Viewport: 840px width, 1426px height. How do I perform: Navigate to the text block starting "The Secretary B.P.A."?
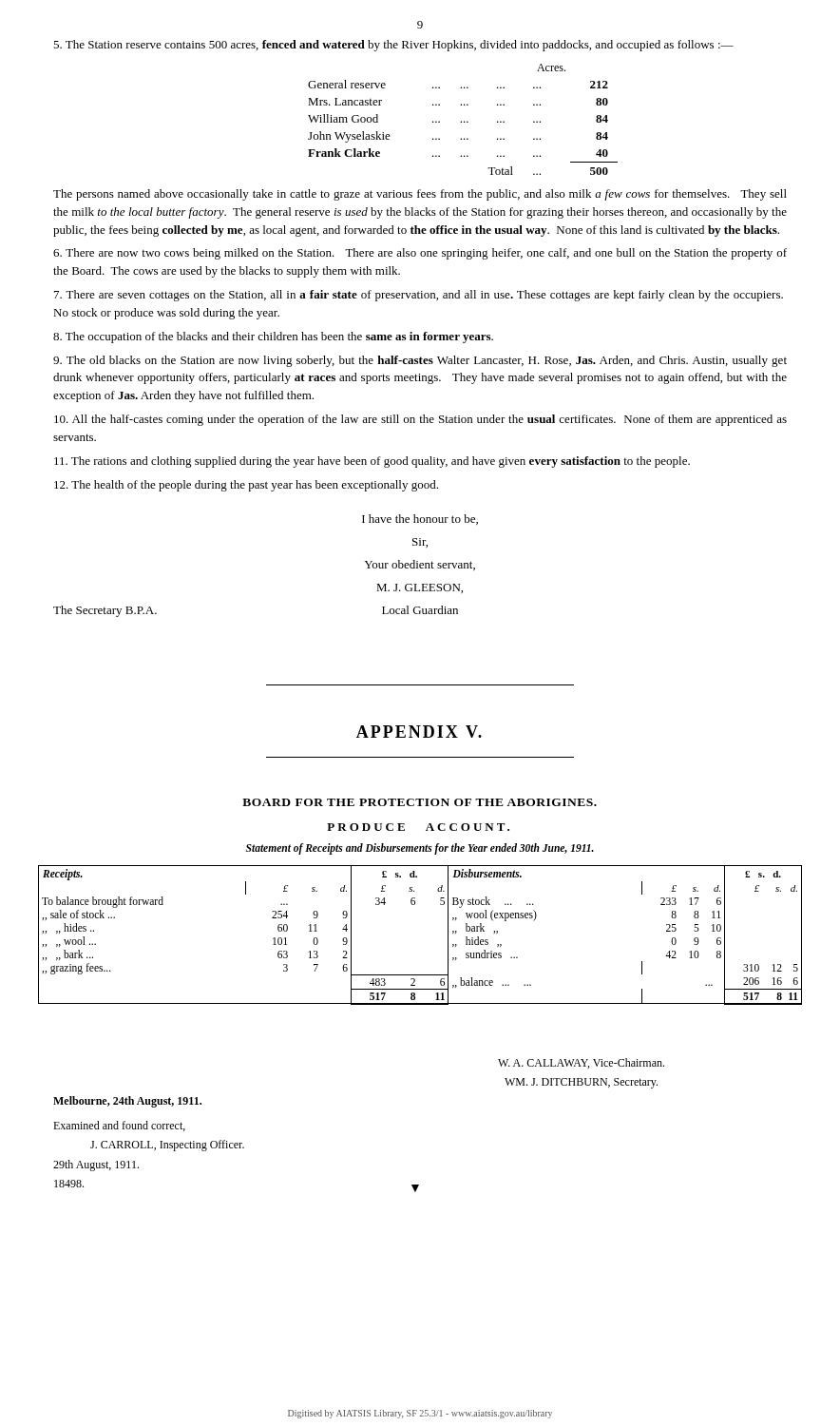pyautogui.click(x=105, y=610)
